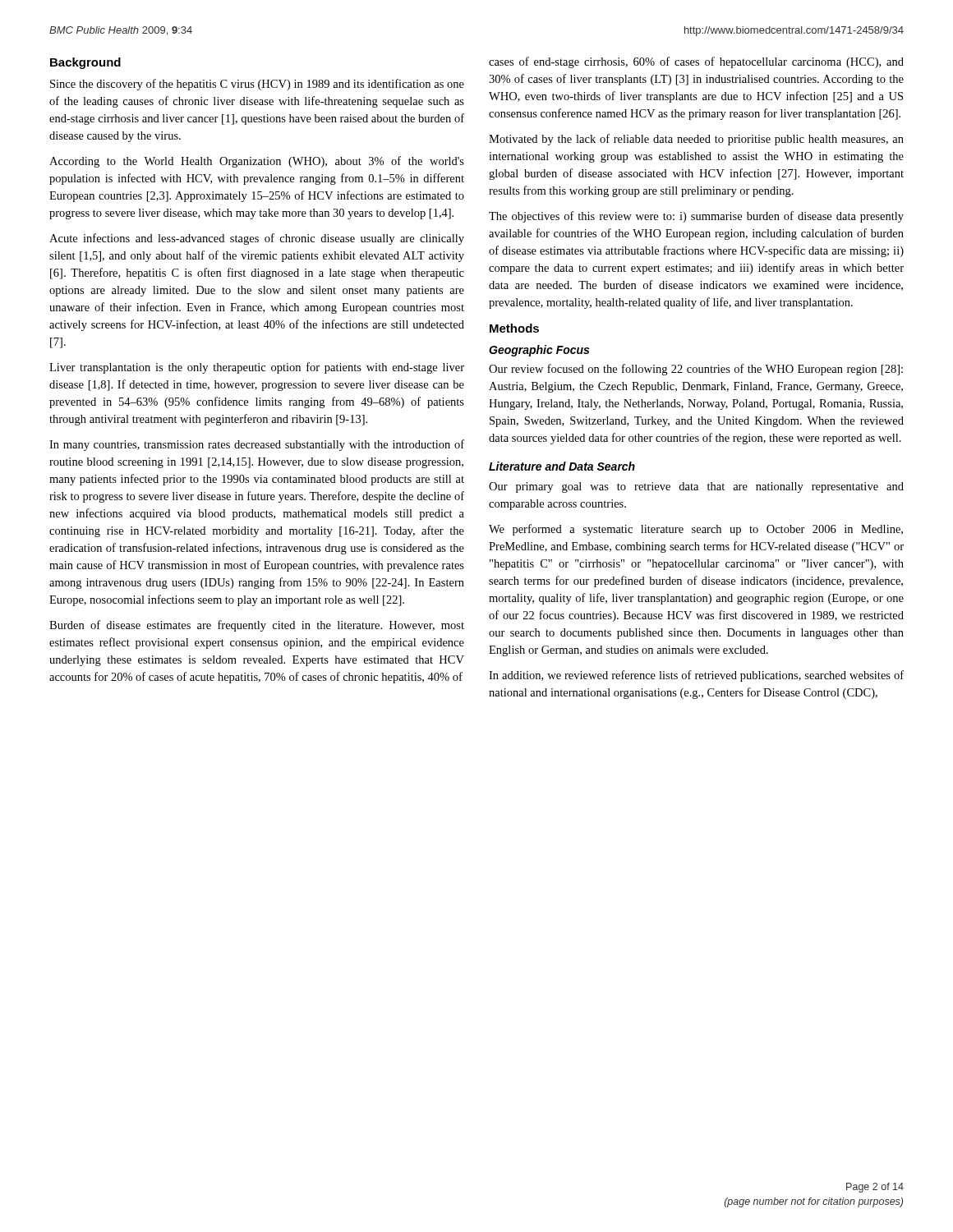The height and width of the screenshot is (1232, 953).
Task: Locate the text block containing "Burden of disease estimates are frequently cited in"
Action: click(x=257, y=651)
